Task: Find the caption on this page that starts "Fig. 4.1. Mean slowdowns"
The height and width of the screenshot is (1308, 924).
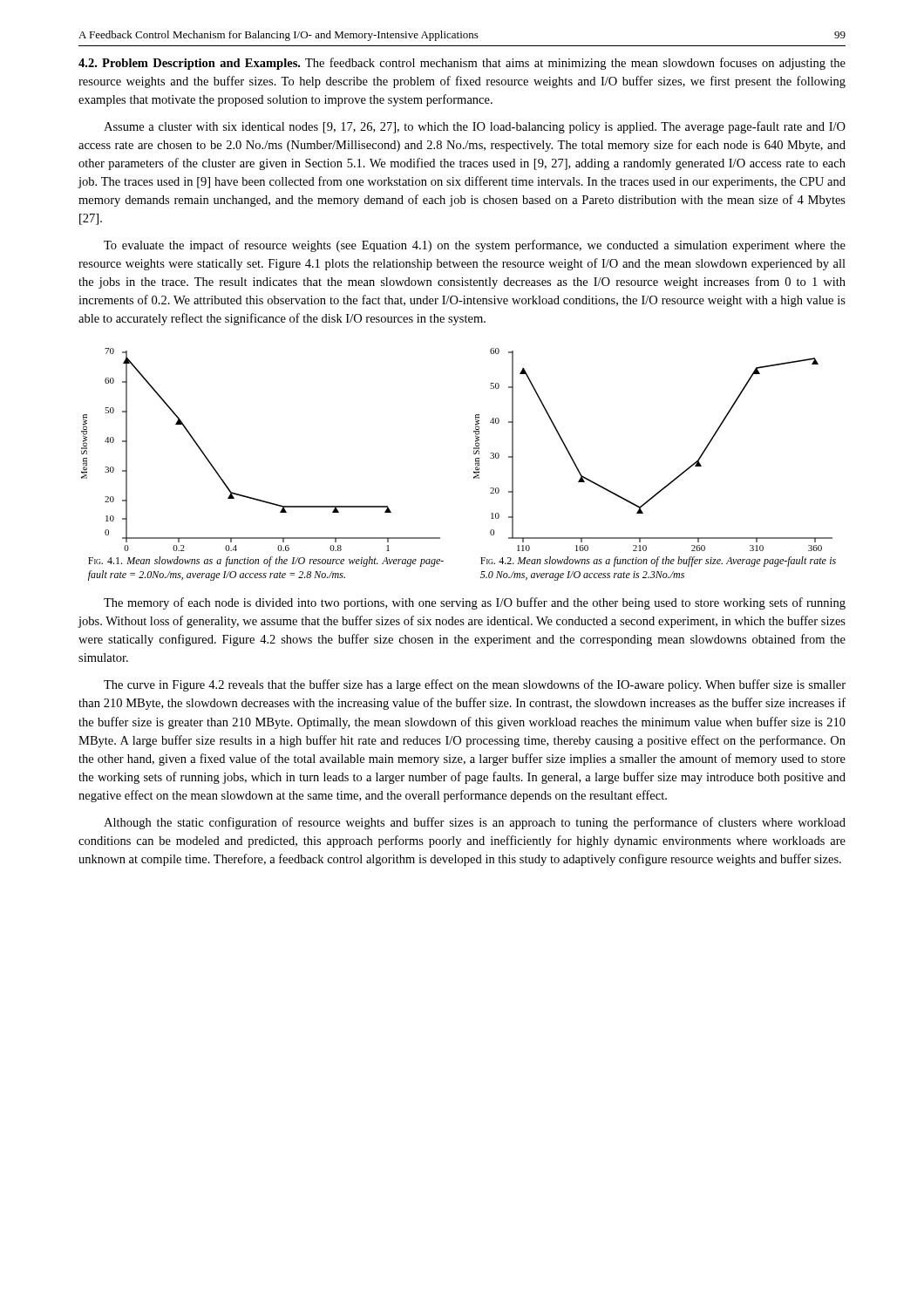Action: point(266,568)
